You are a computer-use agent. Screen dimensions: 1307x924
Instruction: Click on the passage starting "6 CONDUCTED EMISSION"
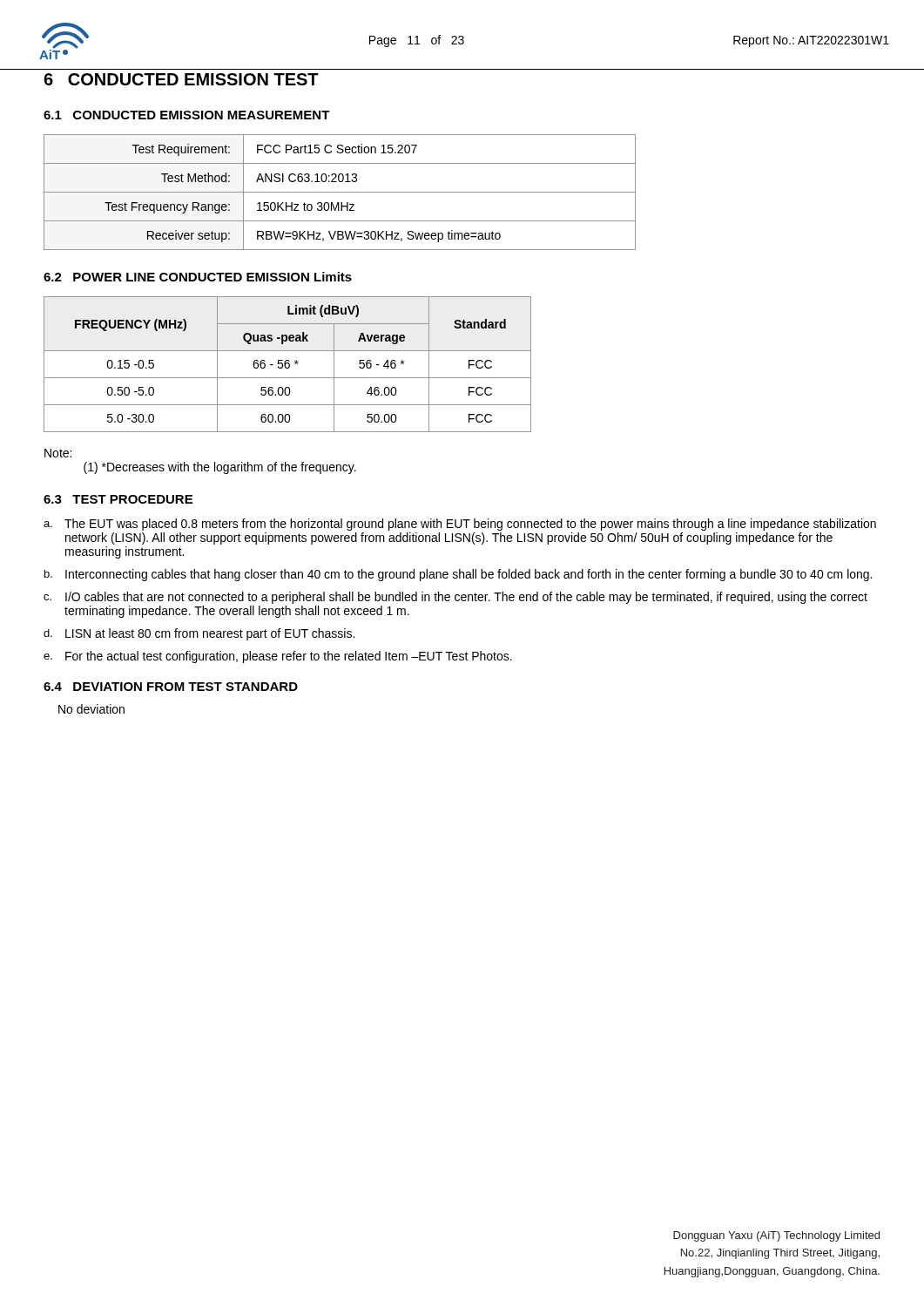181,79
